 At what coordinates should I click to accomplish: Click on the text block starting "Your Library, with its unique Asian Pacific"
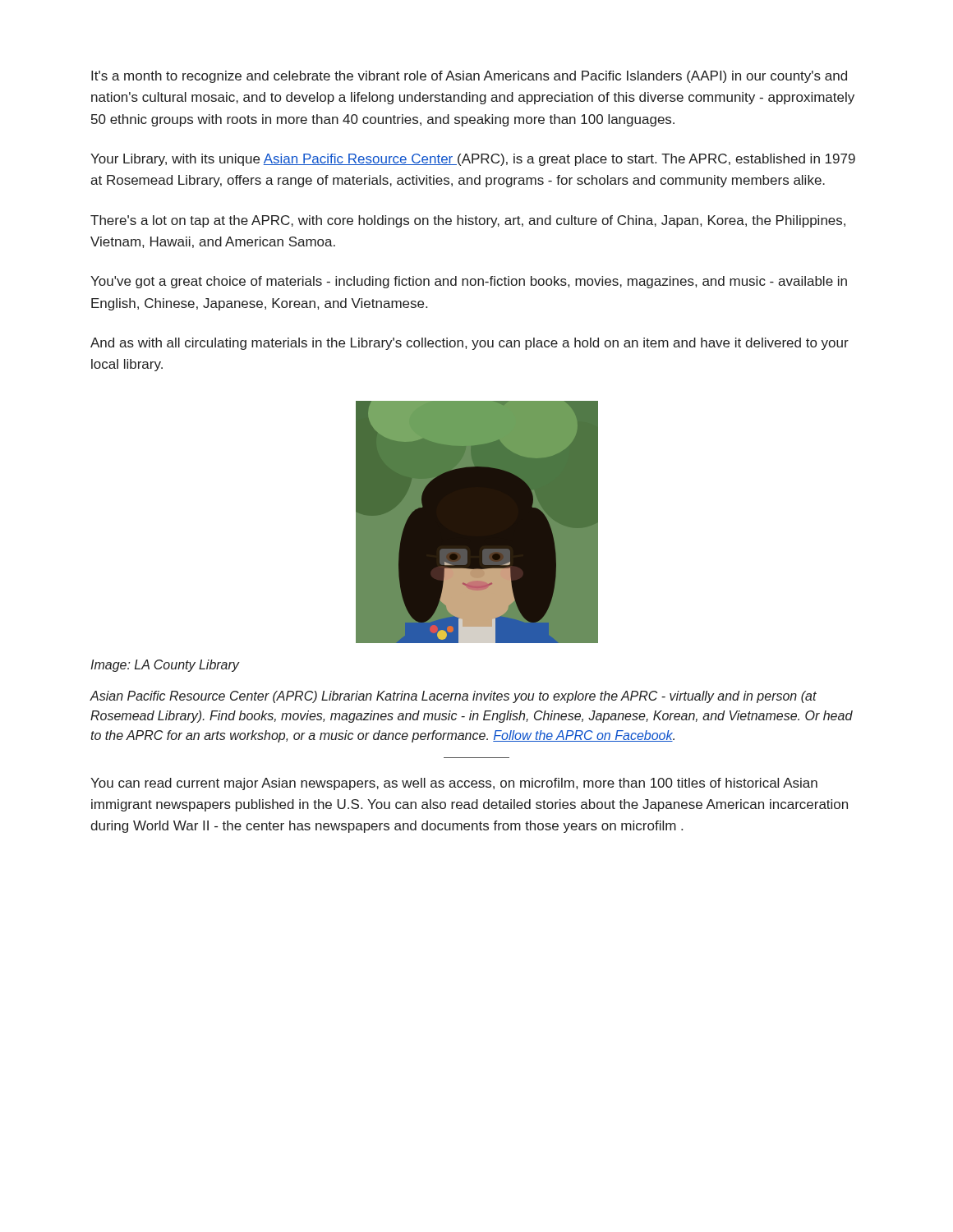click(x=473, y=170)
